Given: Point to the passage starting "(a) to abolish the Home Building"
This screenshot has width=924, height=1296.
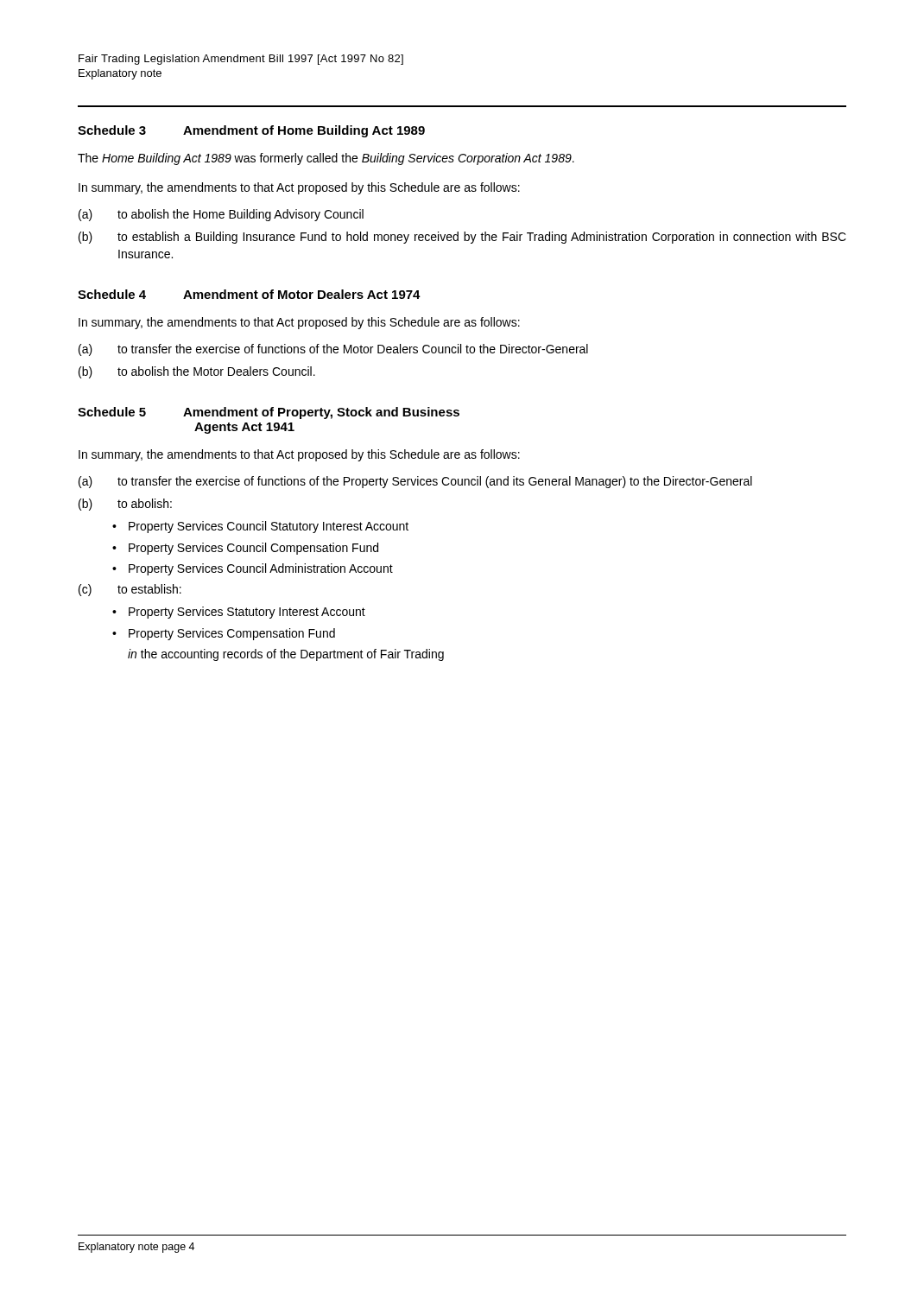Looking at the screenshot, I should coord(221,215).
